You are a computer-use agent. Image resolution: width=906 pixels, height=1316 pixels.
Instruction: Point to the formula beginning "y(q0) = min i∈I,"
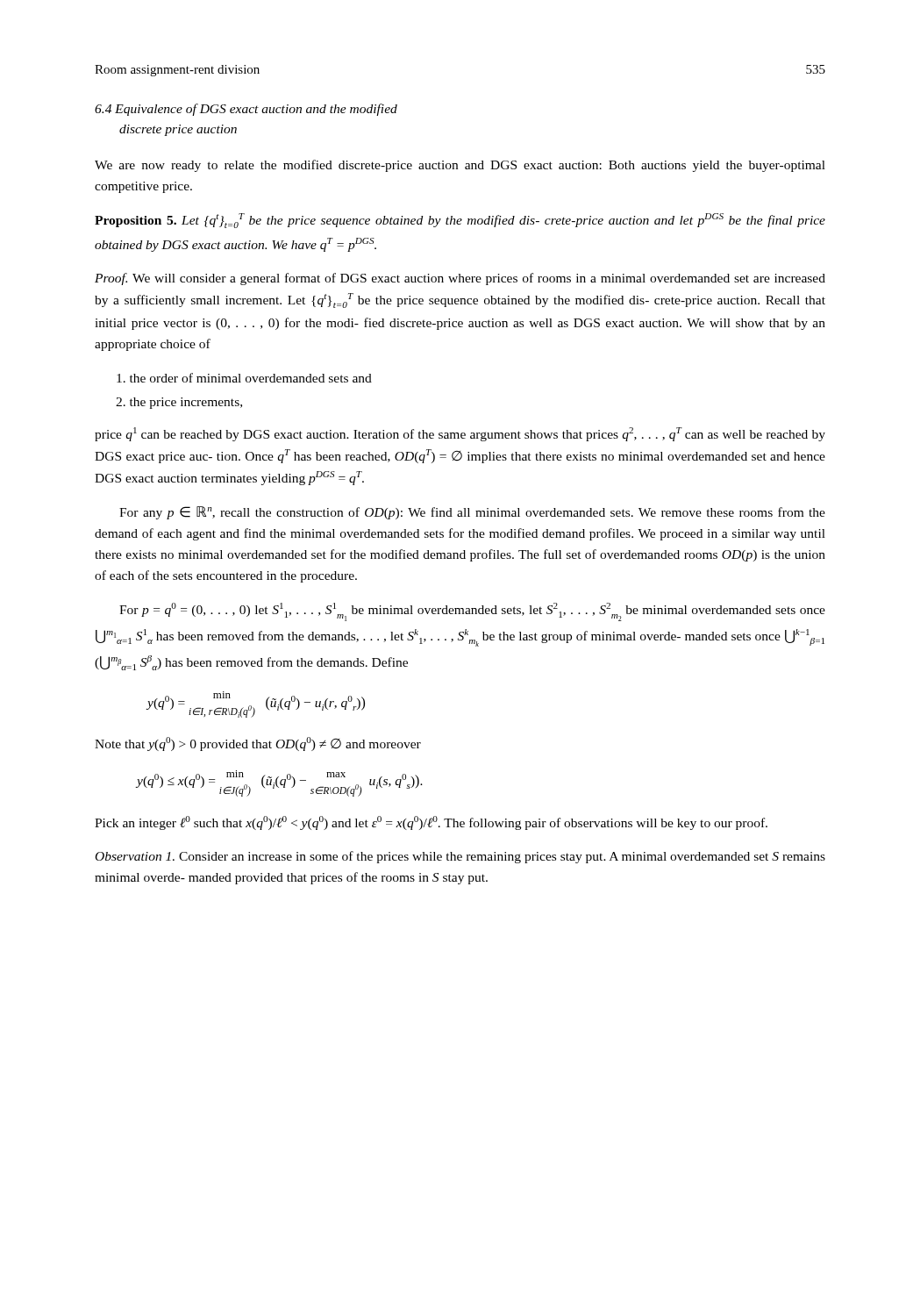click(x=256, y=704)
